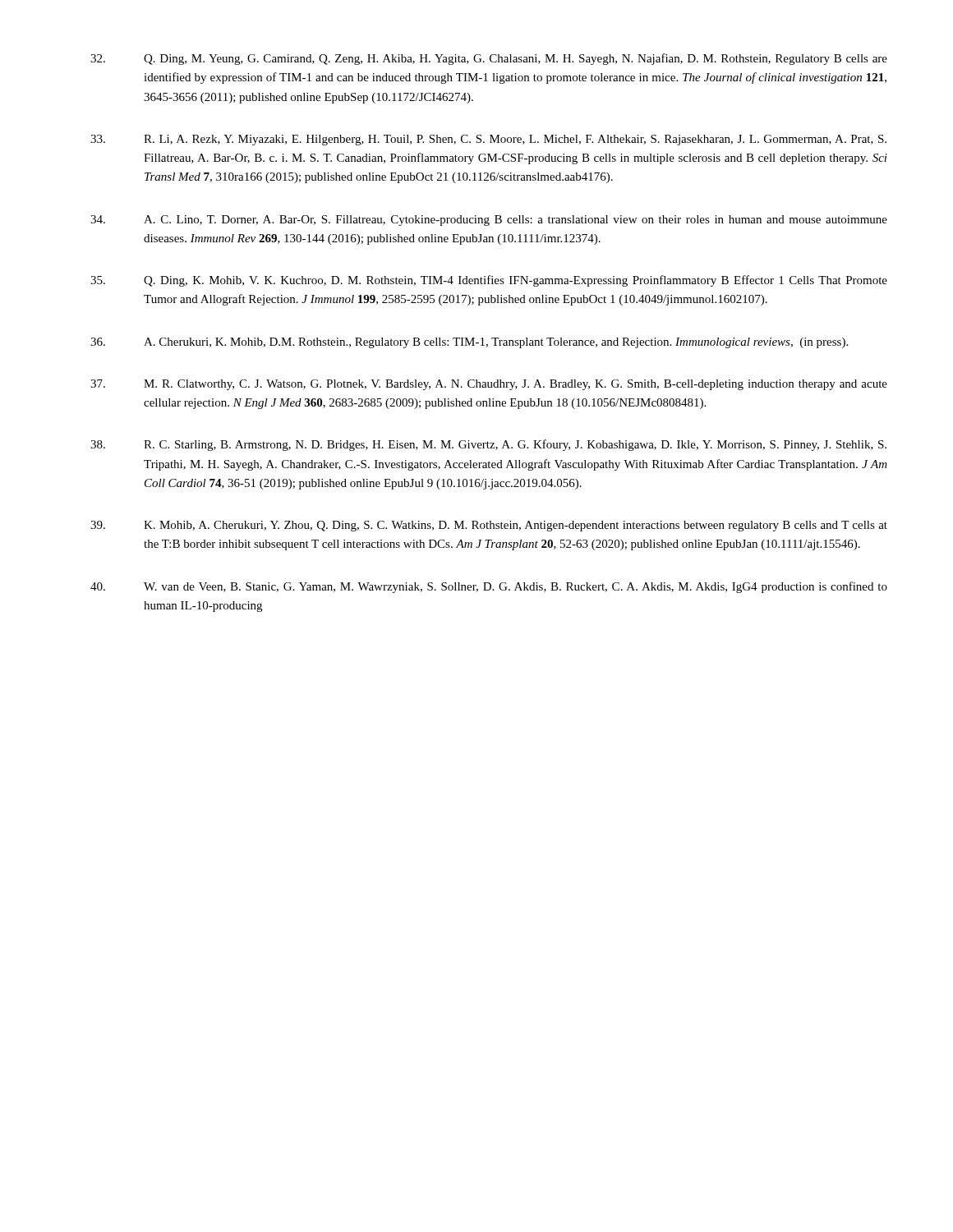
Task: Locate the list item with the text "33. R. Li, A. Rezk, Y. Miyazaki, E."
Action: pos(489,158)
